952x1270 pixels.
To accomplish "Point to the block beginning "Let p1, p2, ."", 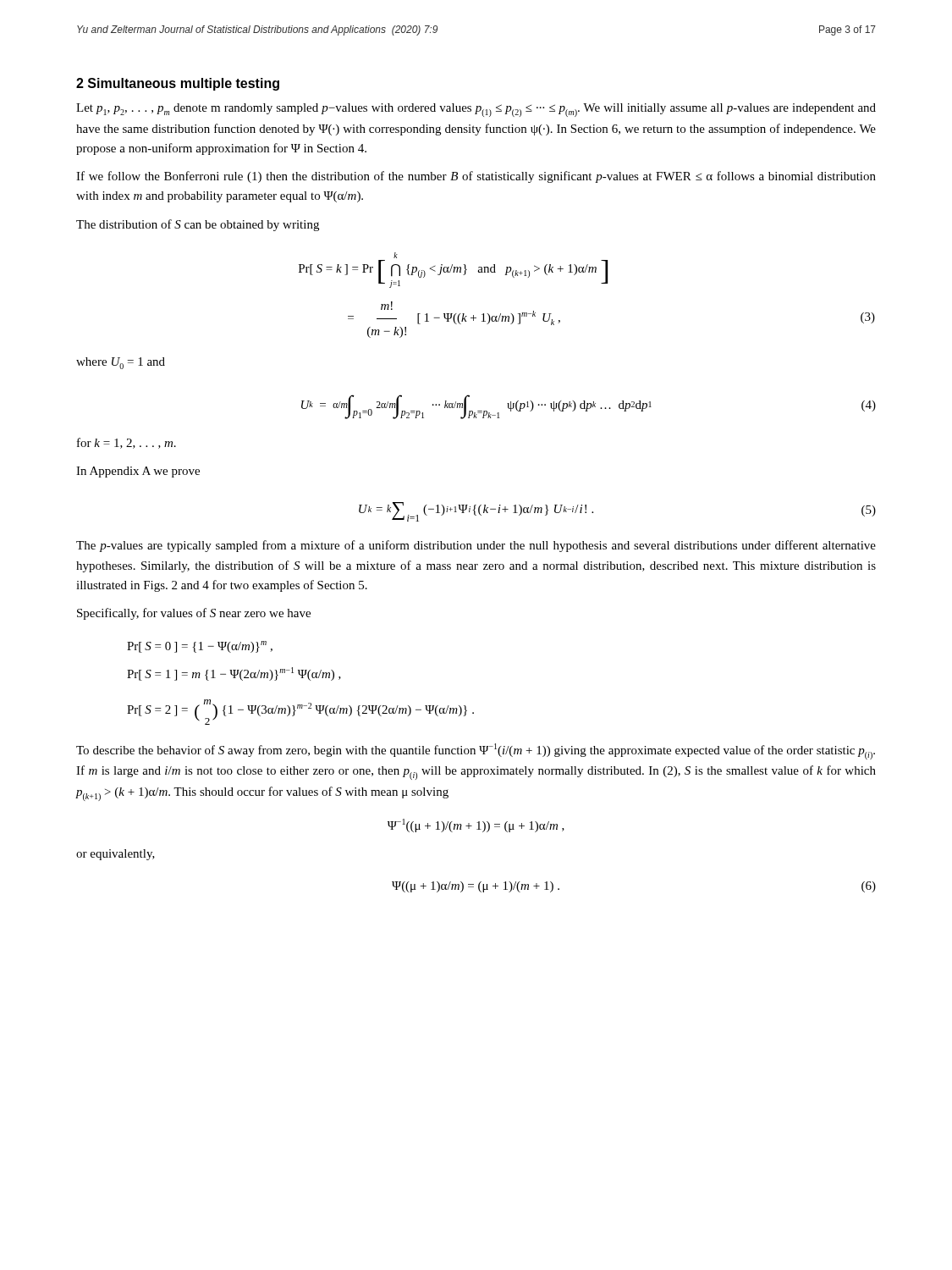I will 476,128.
